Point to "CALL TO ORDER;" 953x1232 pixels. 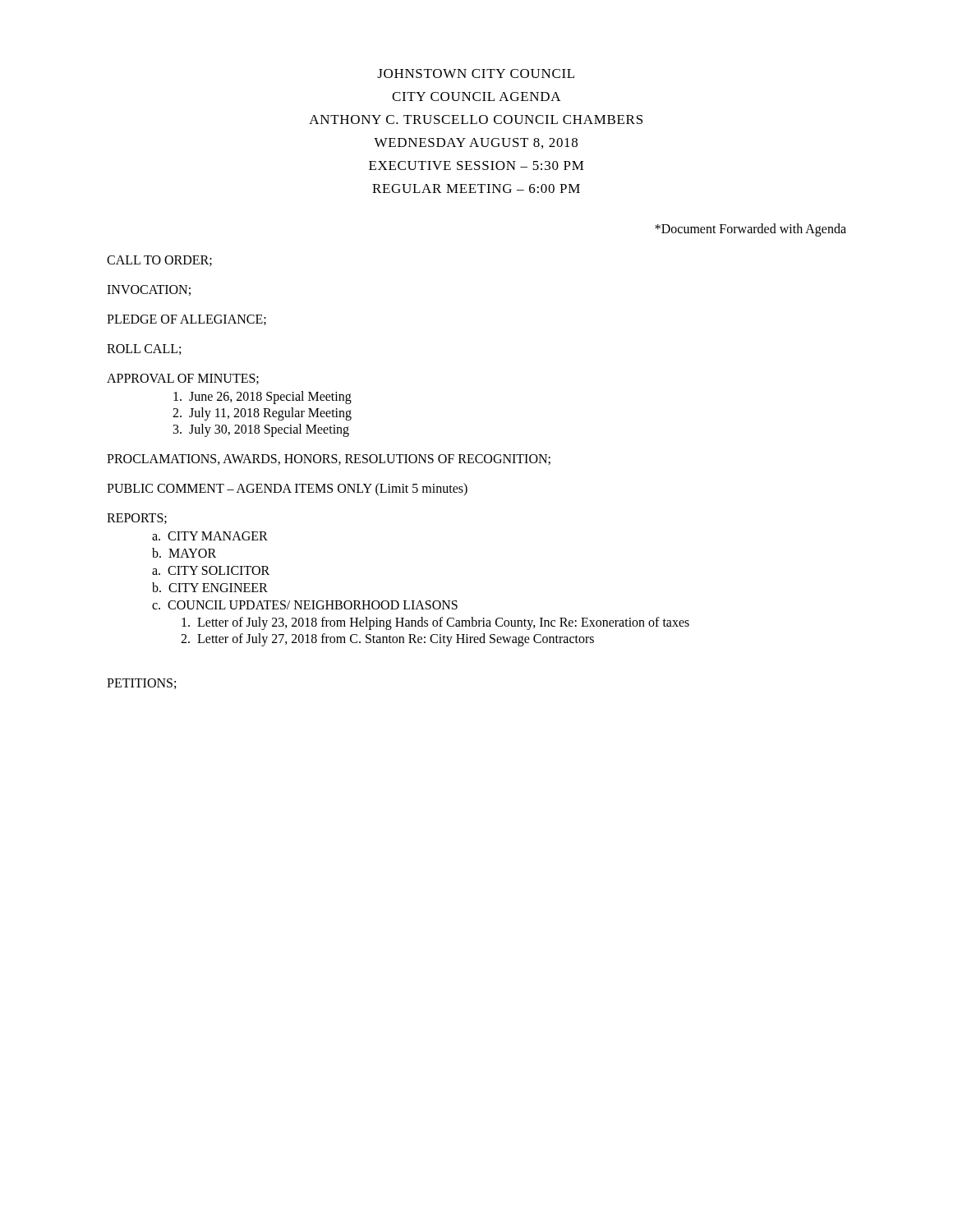pyautogui.click(x=160, y=260)
